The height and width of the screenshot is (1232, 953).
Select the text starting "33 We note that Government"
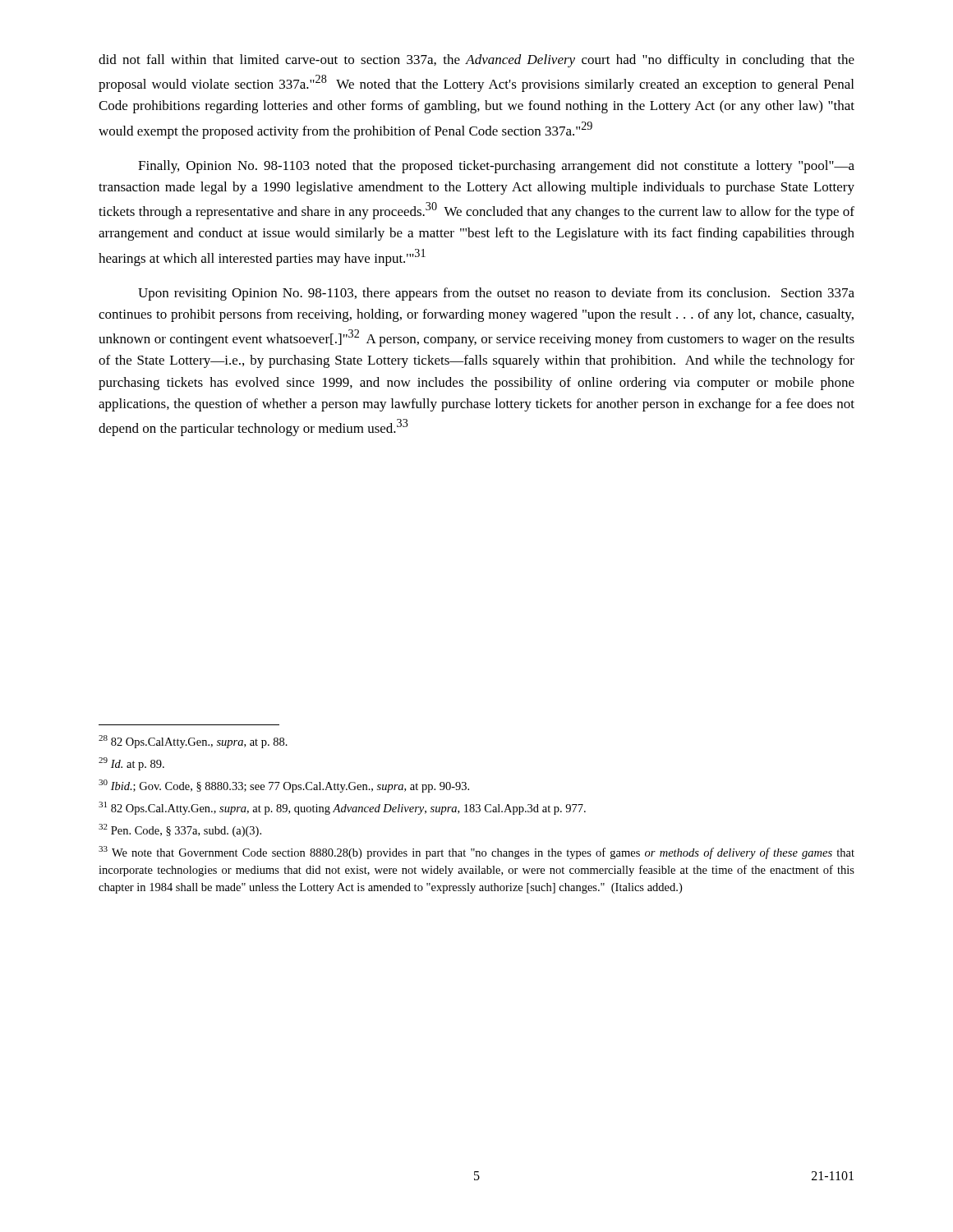476,869
